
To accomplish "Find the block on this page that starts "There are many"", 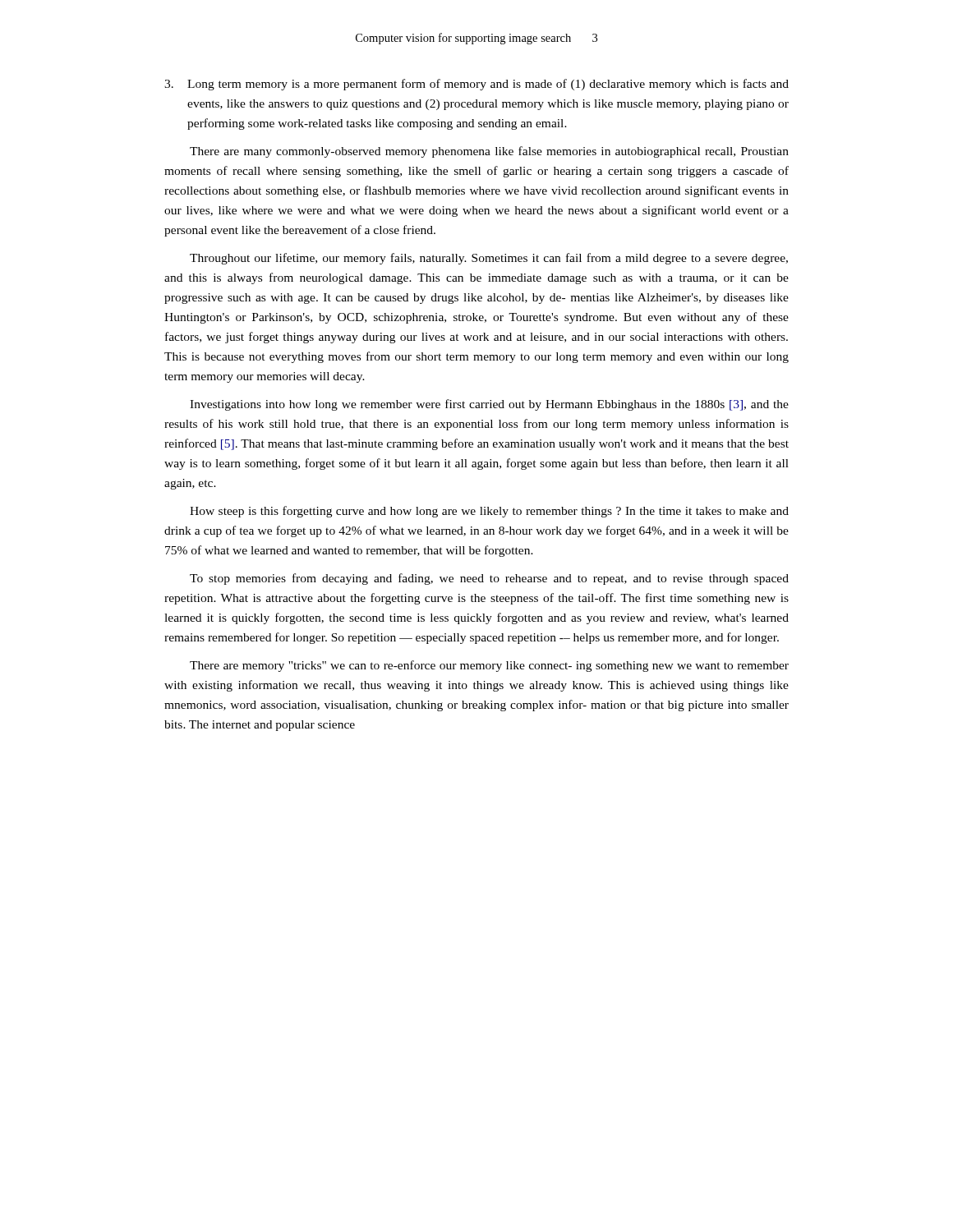I will (x=476, y=190).
